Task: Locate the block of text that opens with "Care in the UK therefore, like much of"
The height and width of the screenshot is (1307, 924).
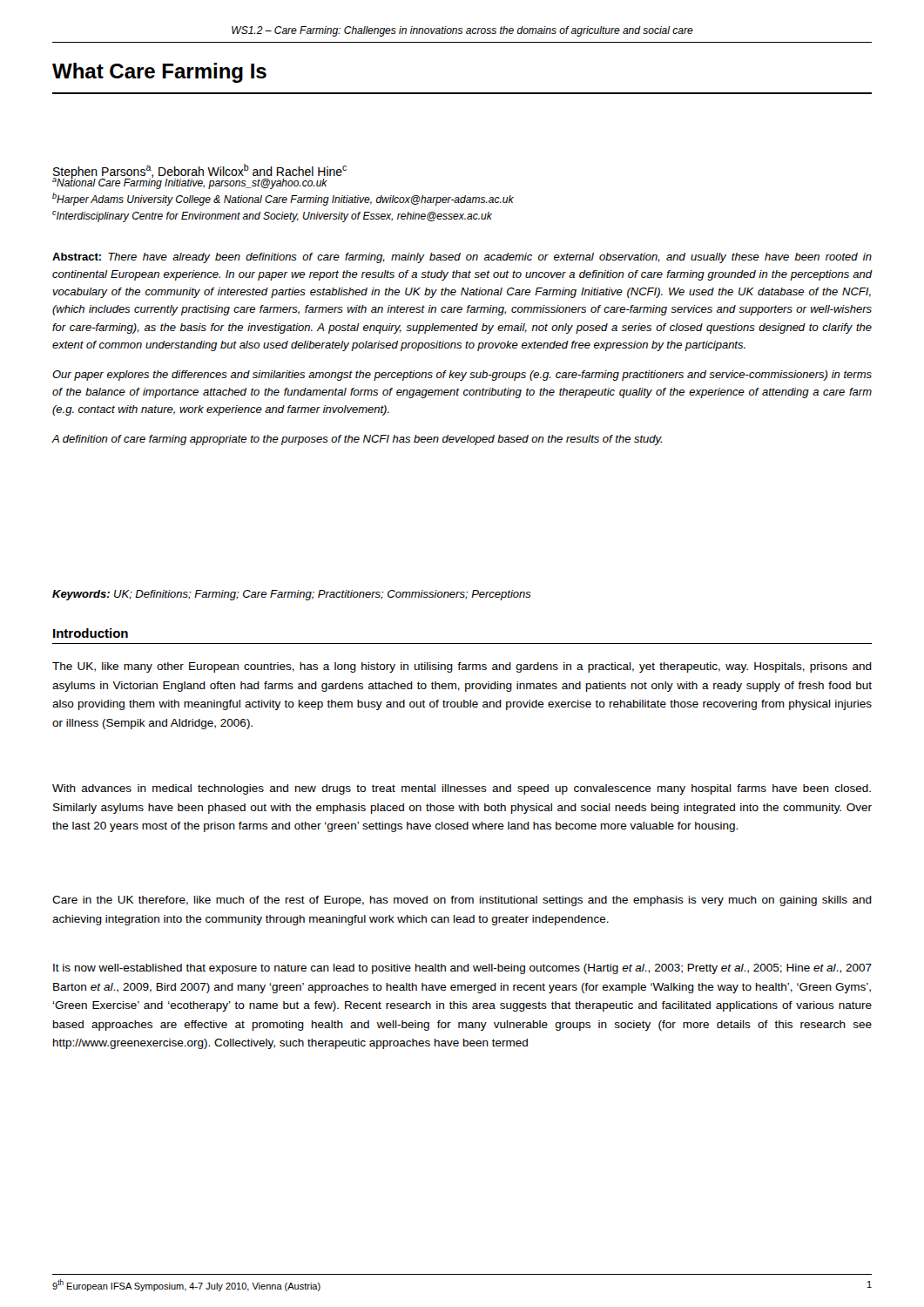Action: point(462,909)
